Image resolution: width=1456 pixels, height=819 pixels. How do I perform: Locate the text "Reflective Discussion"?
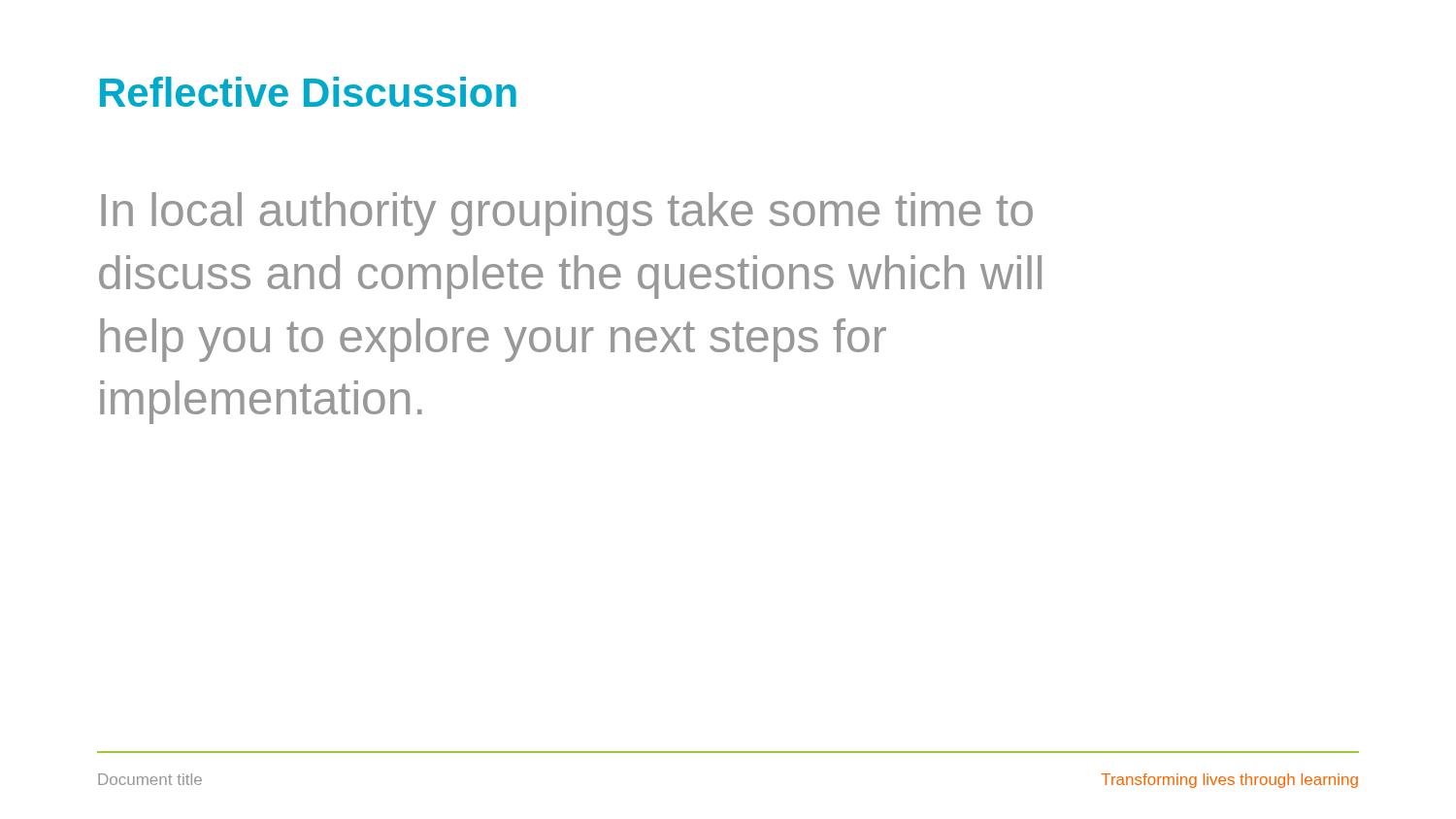point(308,93)
